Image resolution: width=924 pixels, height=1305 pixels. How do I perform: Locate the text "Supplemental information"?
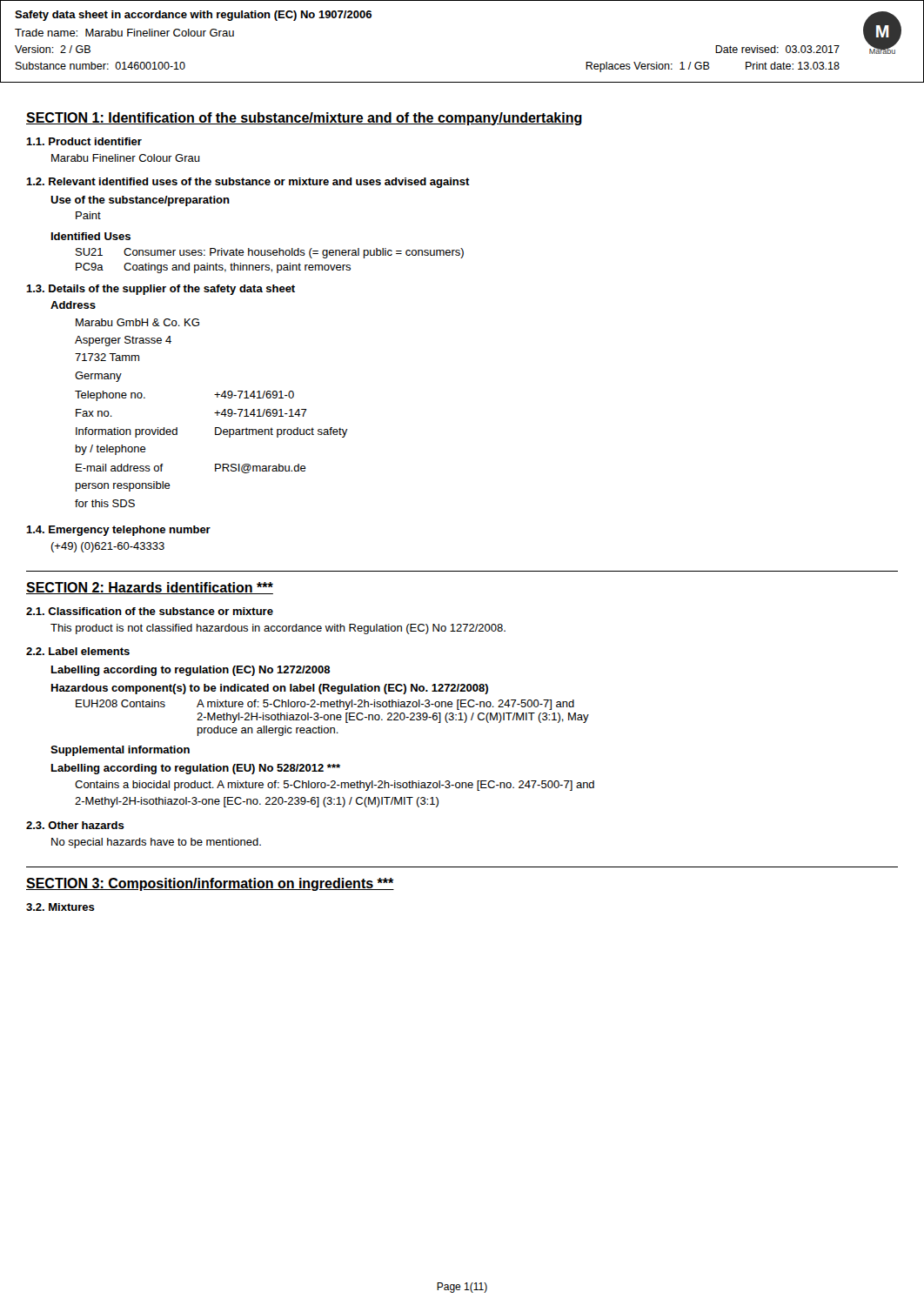coord(120,750)
